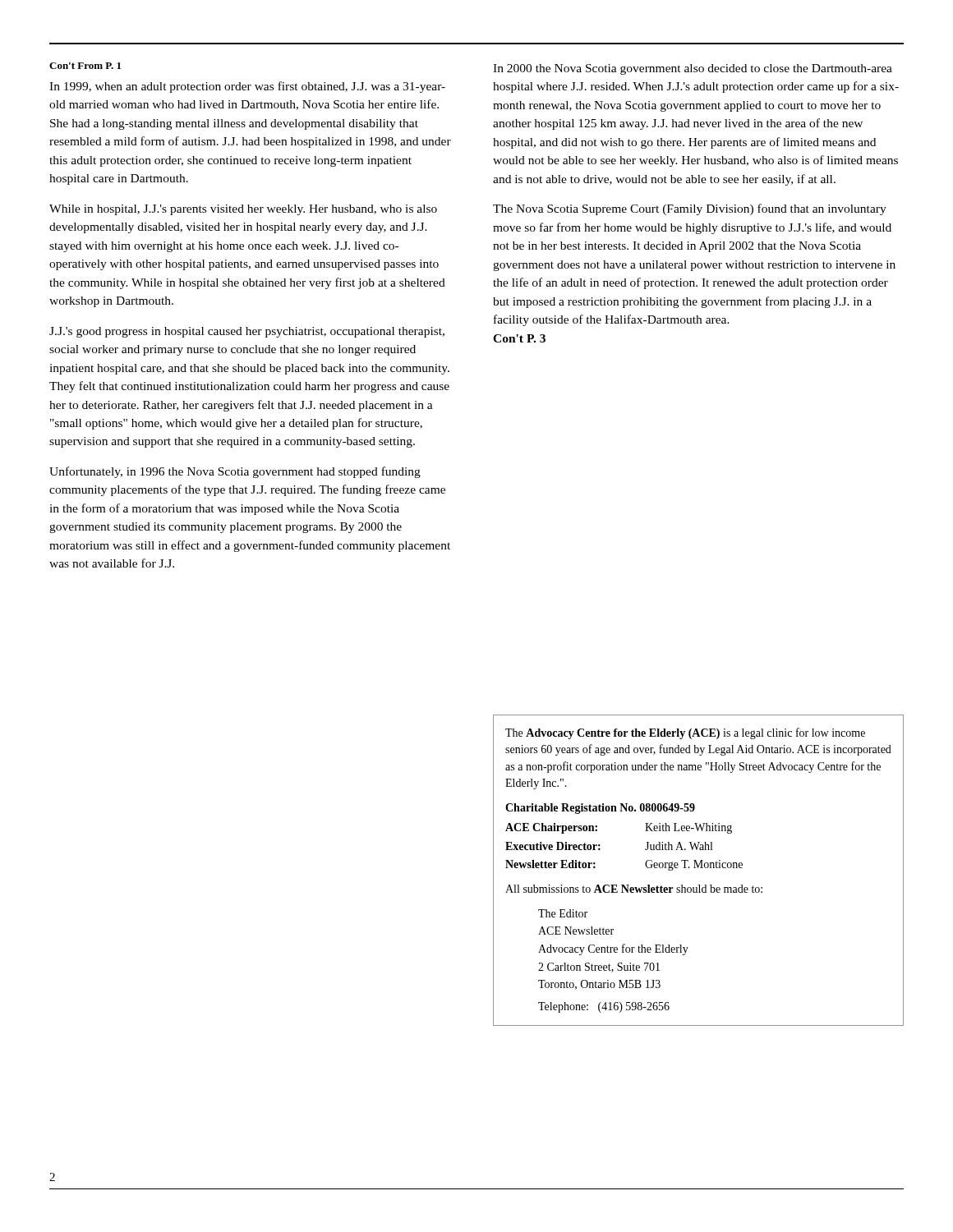Screen dimensions: 1232x953
Task: Locate the text block containing "The Advocacy Centre for"
Action: coord(698,870)
